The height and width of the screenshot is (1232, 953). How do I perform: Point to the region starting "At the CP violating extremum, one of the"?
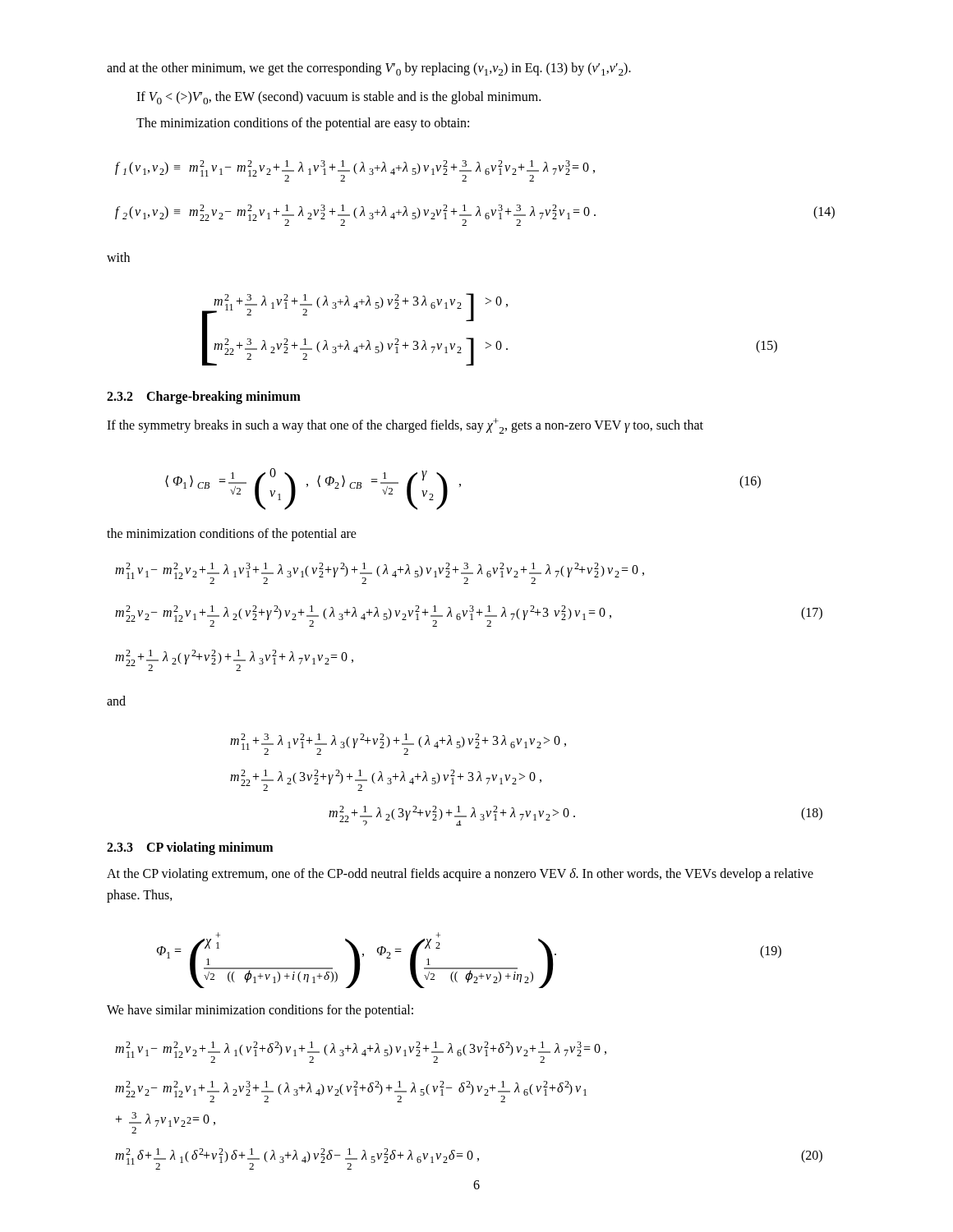[460, 884]
